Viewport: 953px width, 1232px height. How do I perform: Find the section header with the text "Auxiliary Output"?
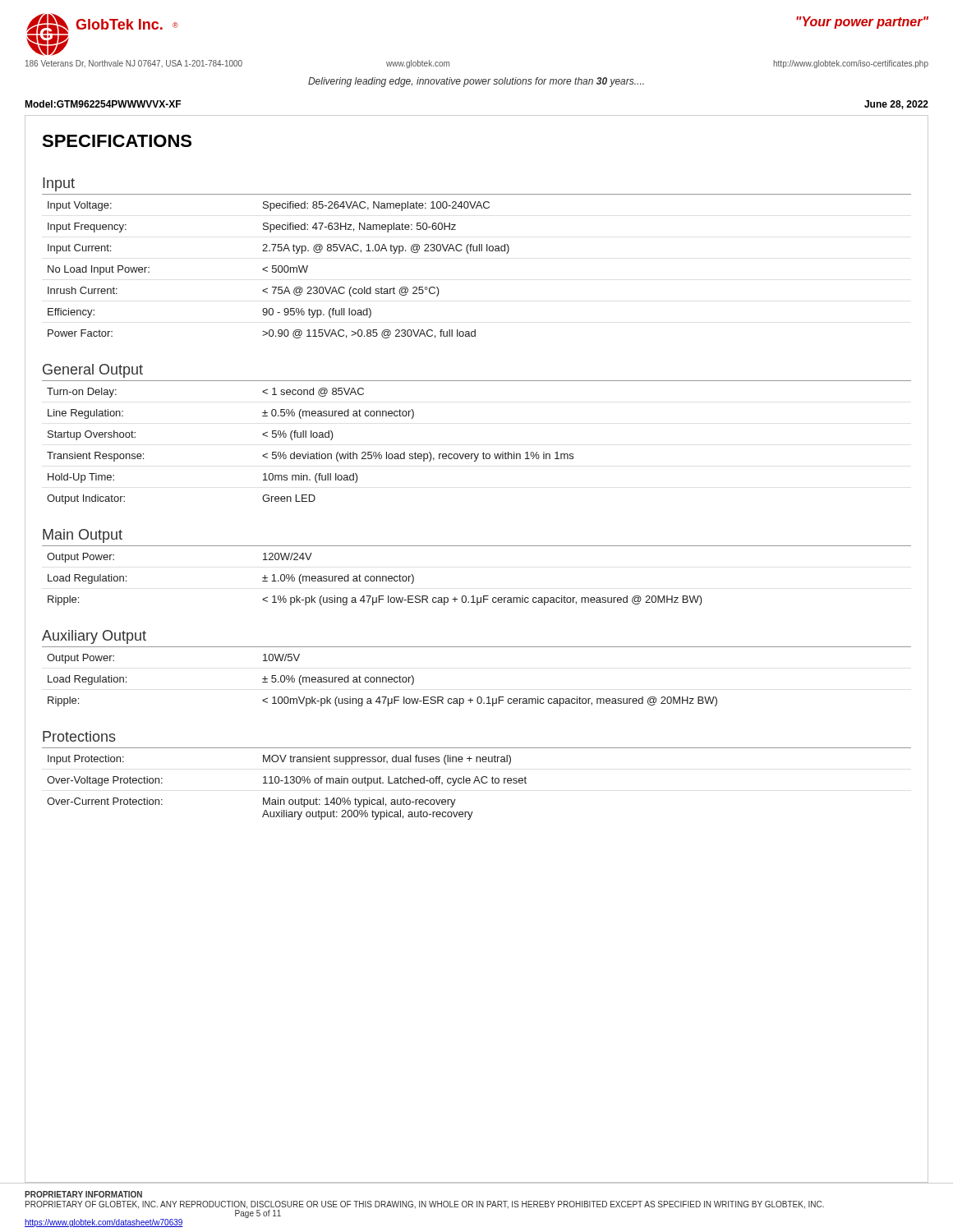click(94, 636)
